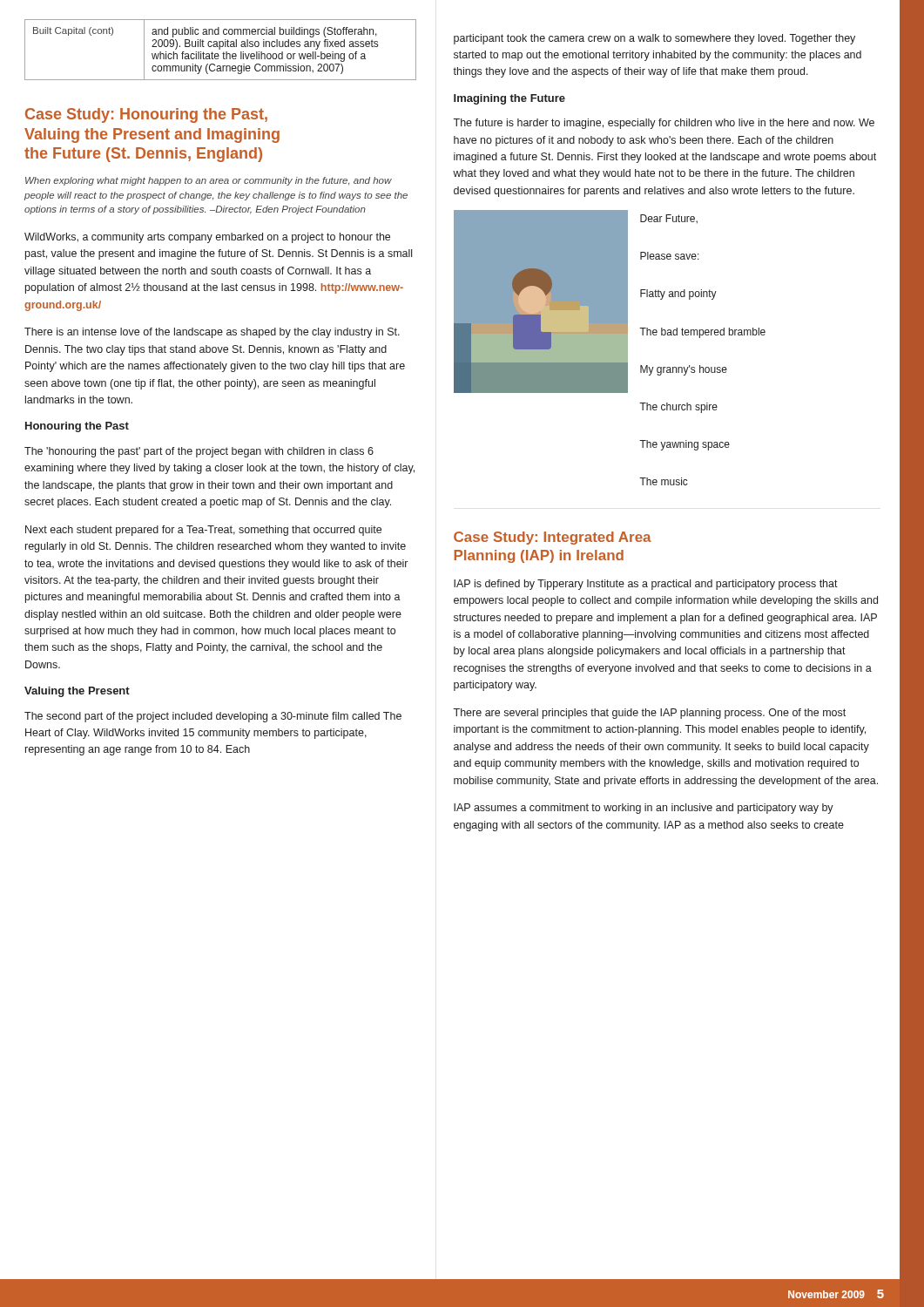The image size is (924, 1307).
Task: Find the block starting "There is an intense"
Action: (x=220, y=367)
